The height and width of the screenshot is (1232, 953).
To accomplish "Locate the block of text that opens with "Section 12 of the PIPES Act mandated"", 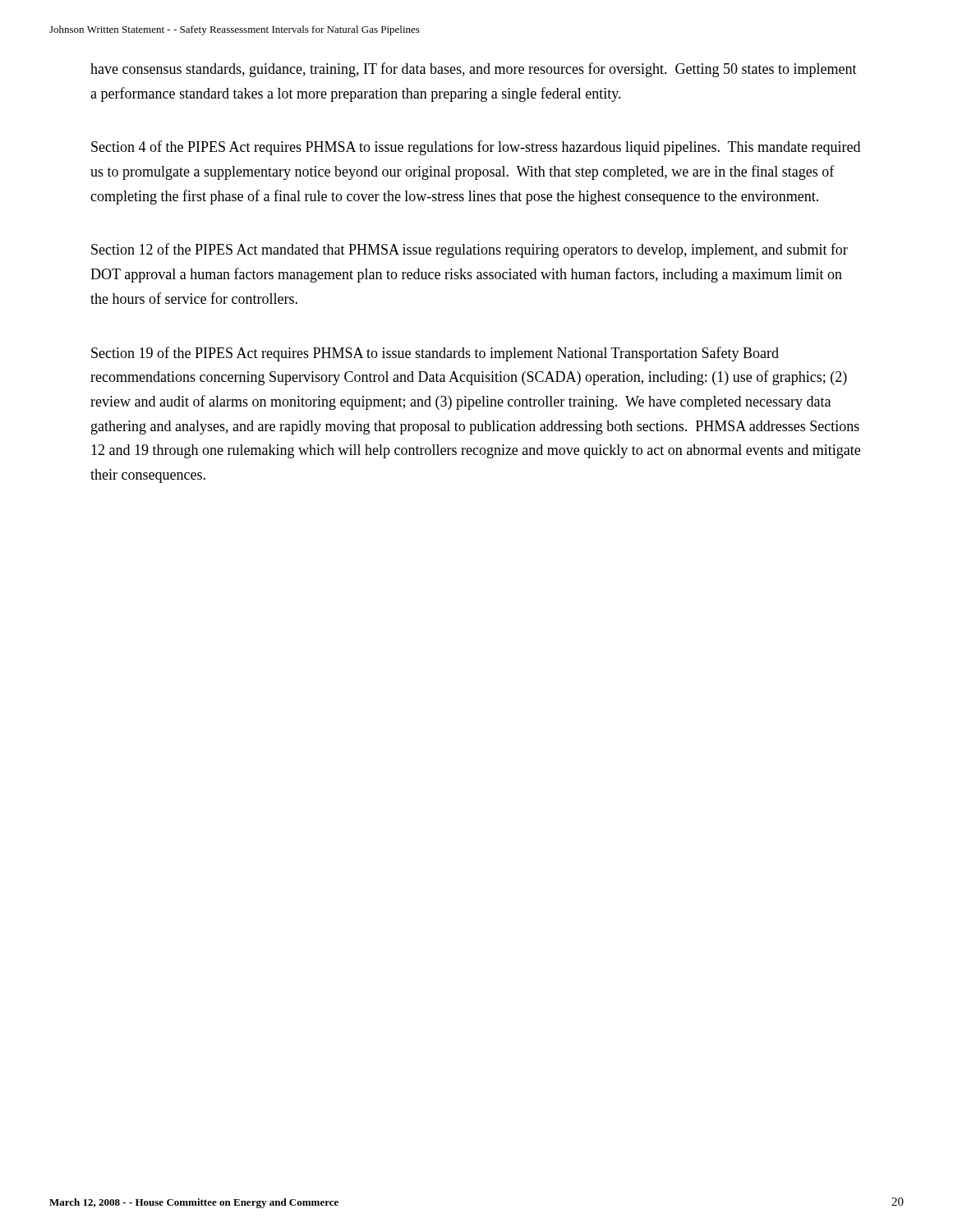I will point(469,274).
